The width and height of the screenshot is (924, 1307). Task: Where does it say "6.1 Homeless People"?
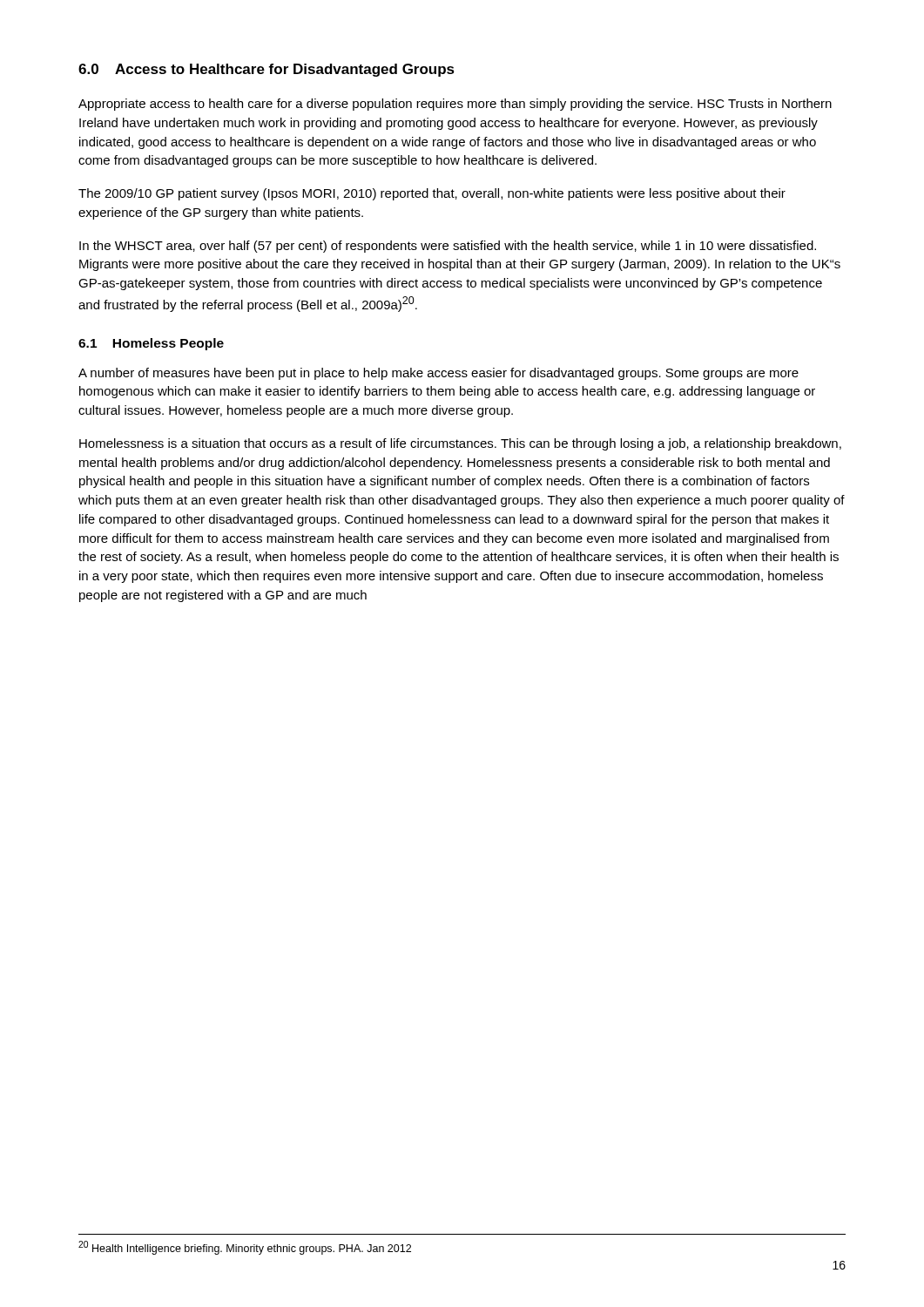[x=151, y=342]
